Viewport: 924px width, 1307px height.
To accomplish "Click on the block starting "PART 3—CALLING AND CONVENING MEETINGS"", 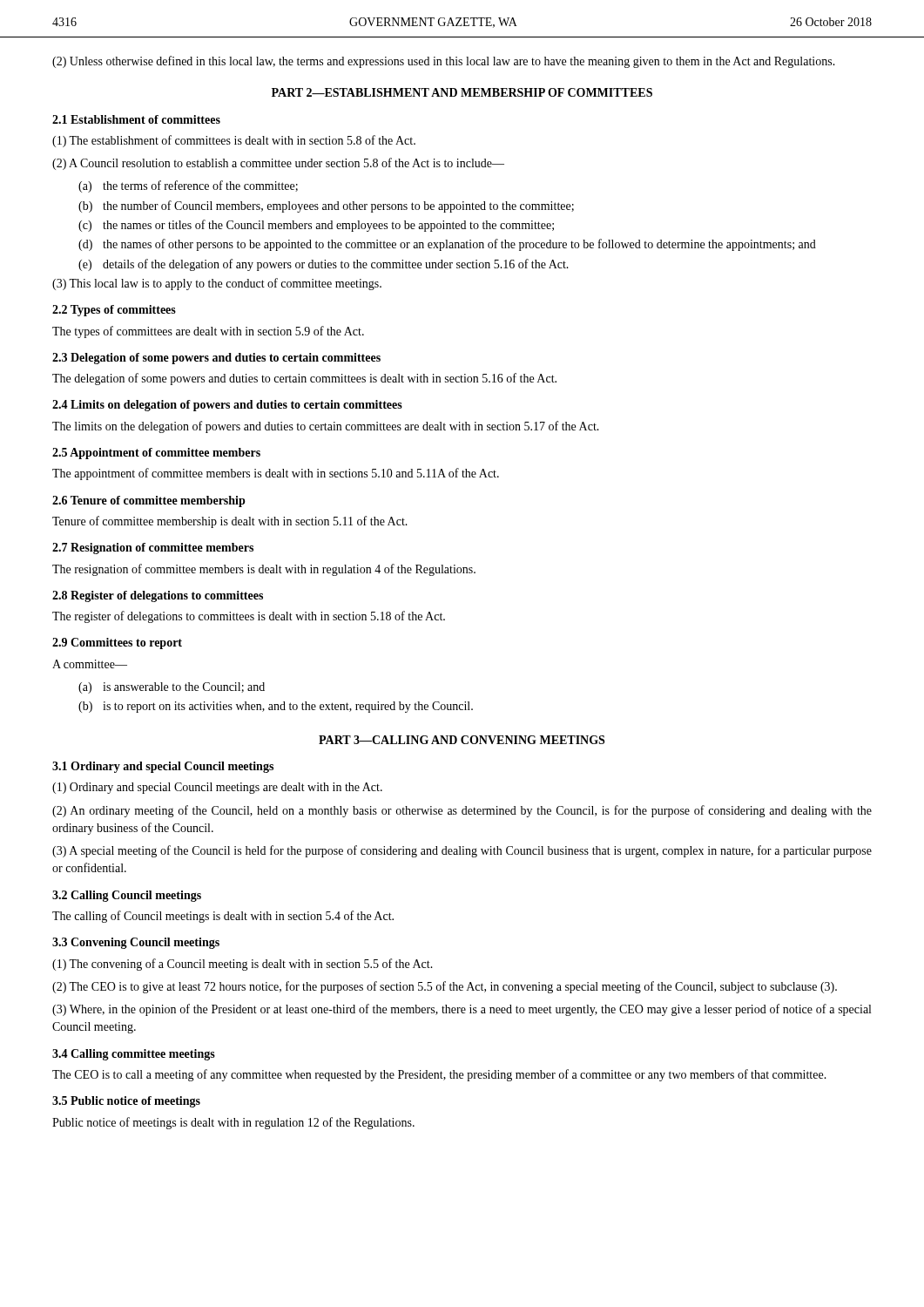I will tap(462, 740).
